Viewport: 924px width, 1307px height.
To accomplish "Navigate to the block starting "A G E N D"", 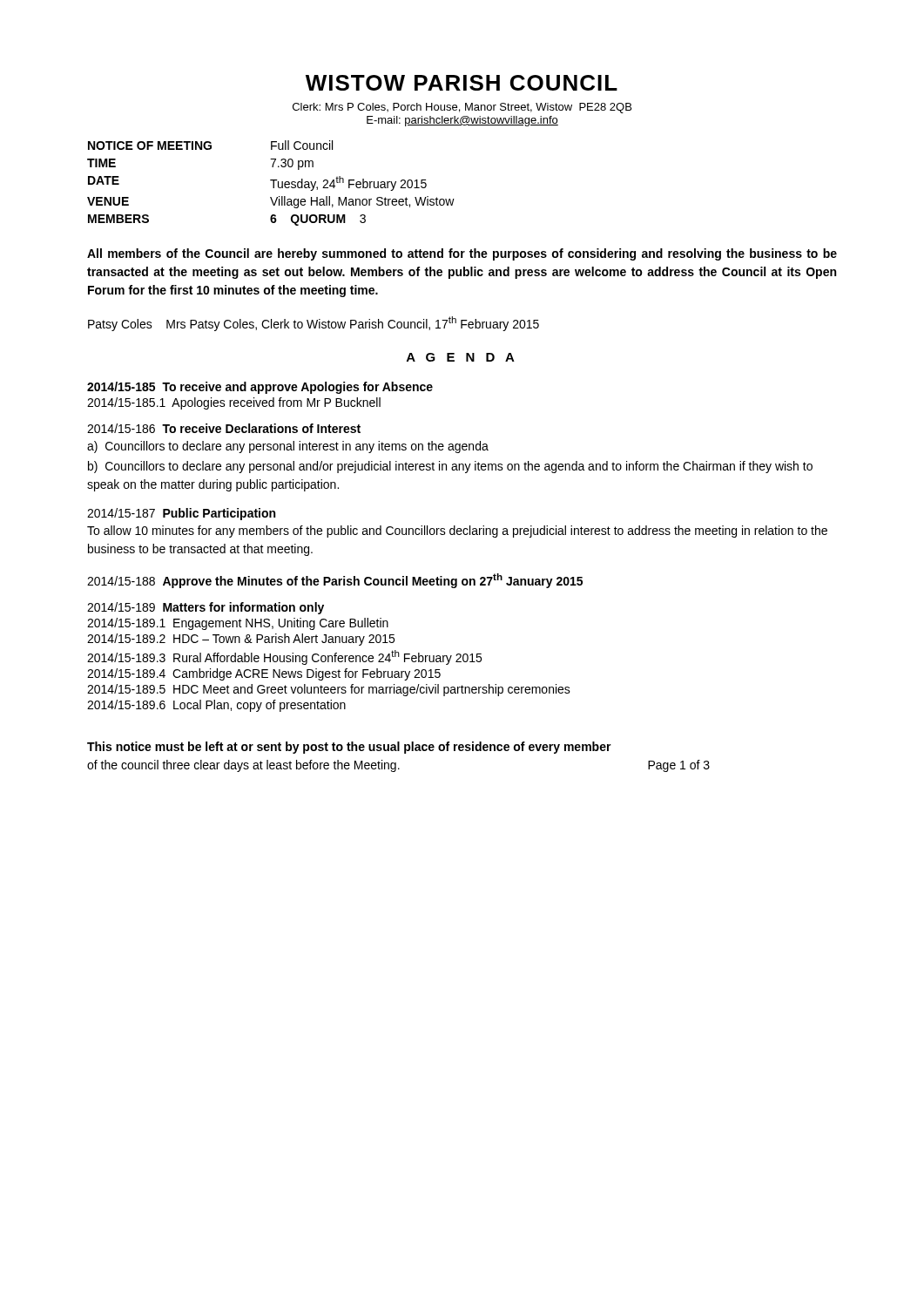I will tap(462, 357).
